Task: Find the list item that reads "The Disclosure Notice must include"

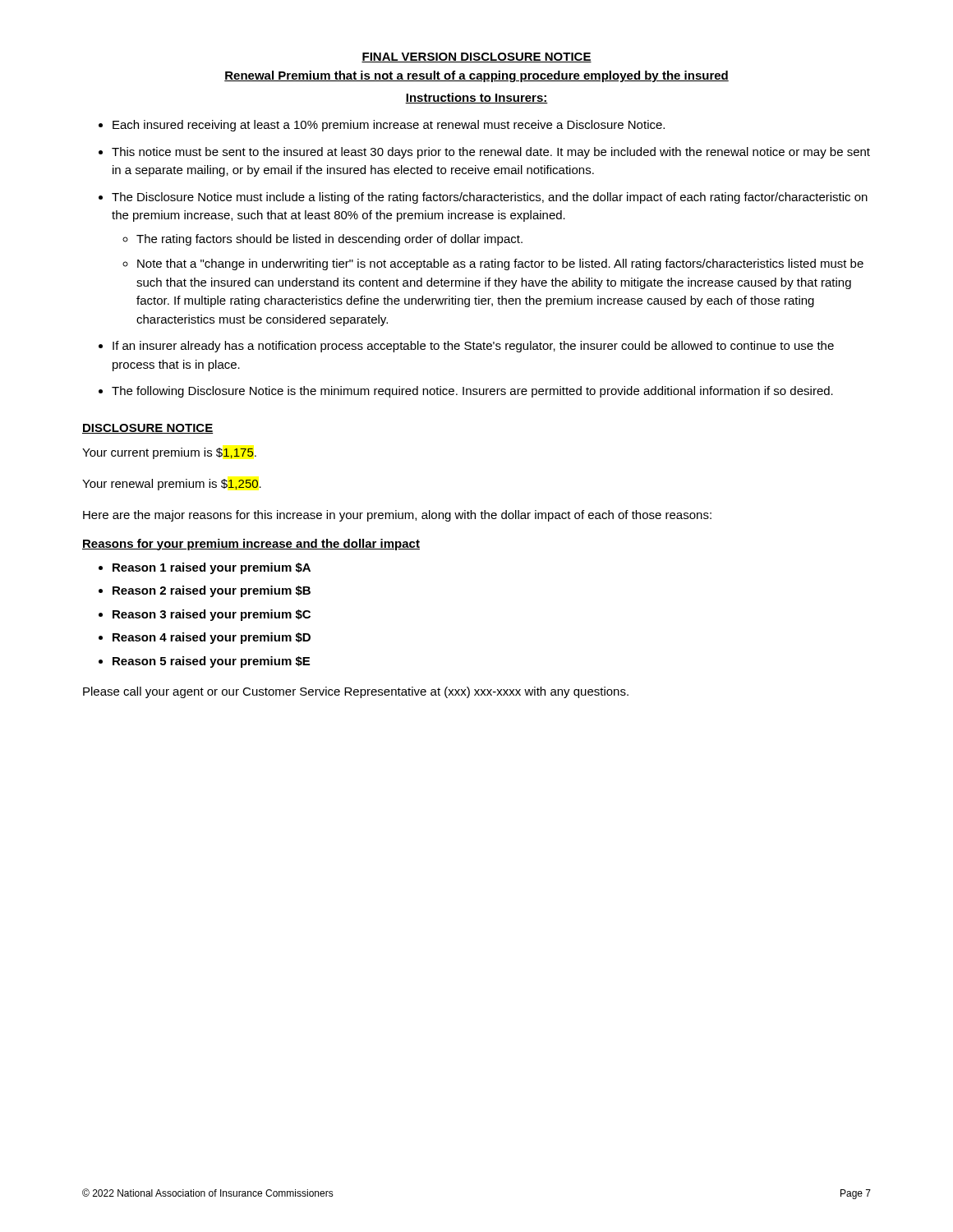Action: point(491,259)
